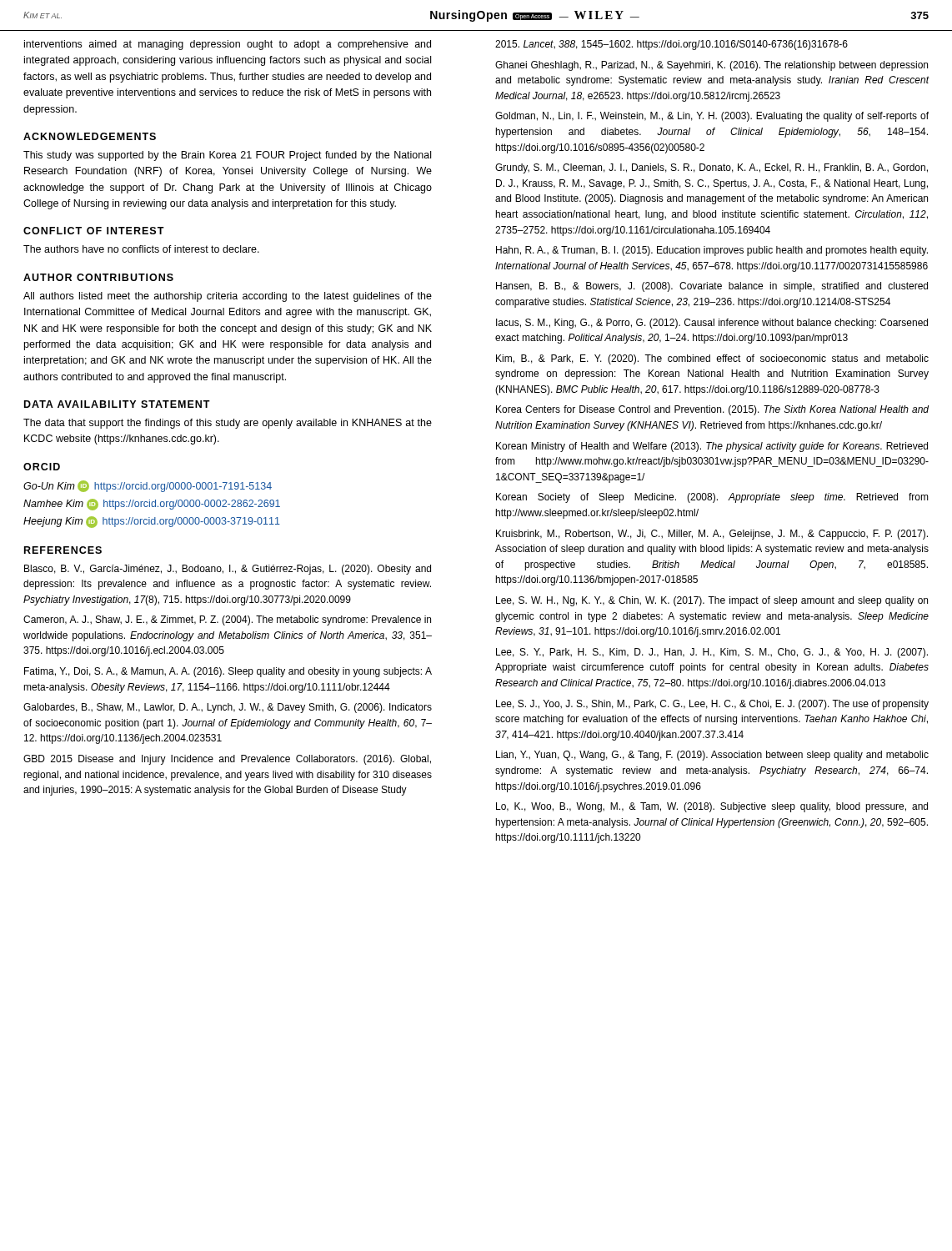Point to the text block starting "The data that support"
Screen dimensions: 1251x952
[228, 431]
